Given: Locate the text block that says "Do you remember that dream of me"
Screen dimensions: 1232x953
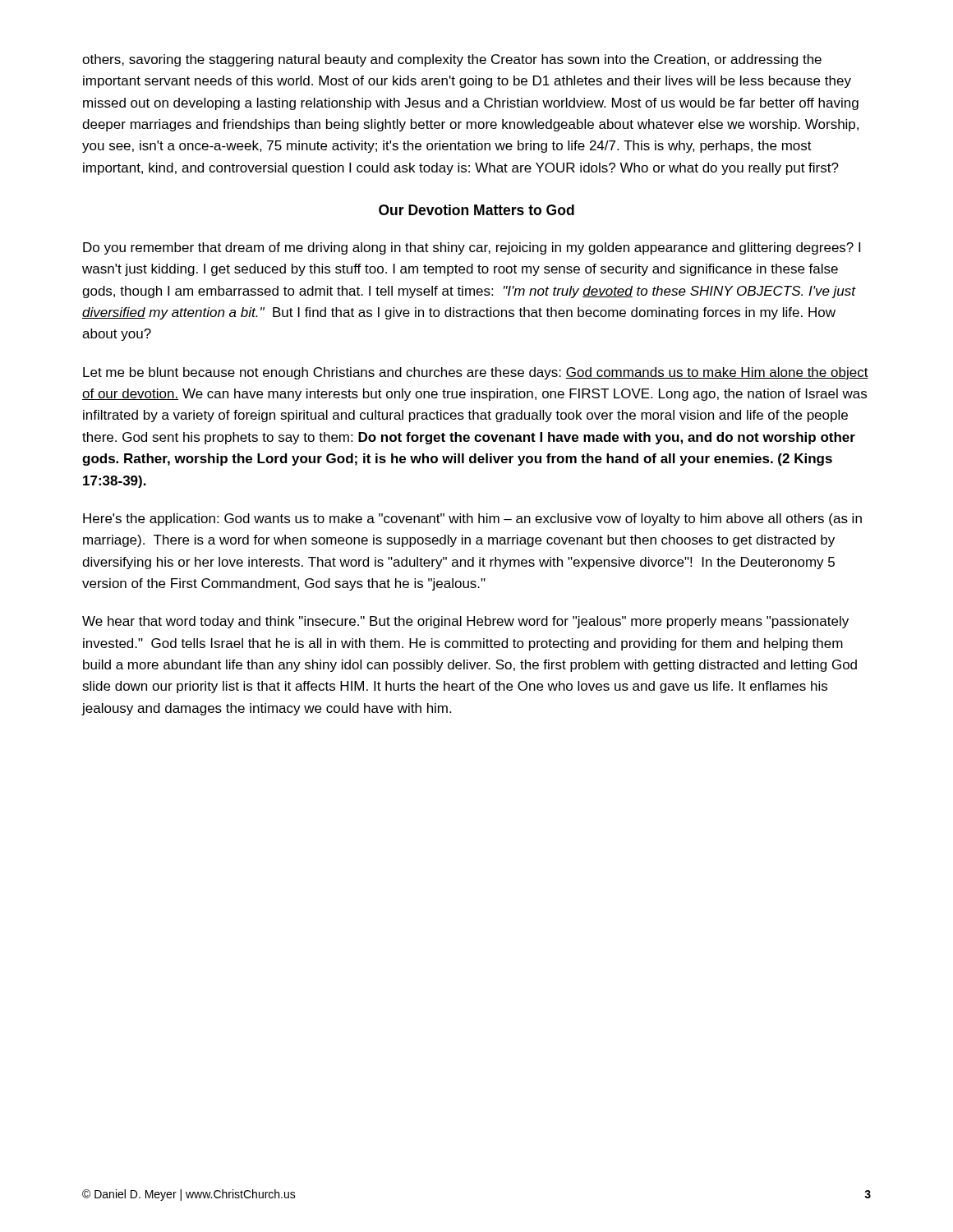Looking at the screenshot, I should (x=472, y=291).
